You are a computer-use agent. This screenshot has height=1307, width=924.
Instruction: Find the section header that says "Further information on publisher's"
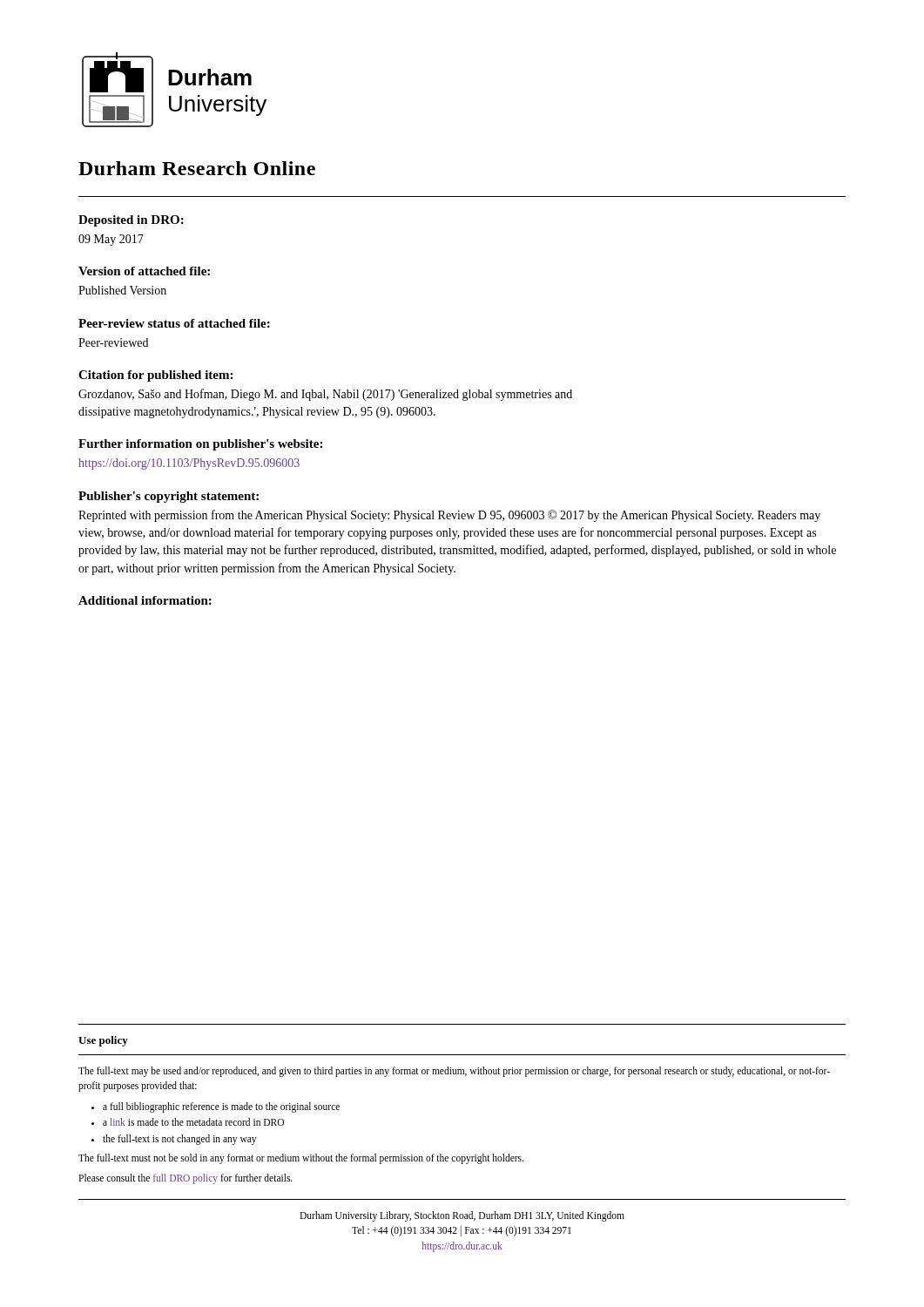tap(201, 444)
